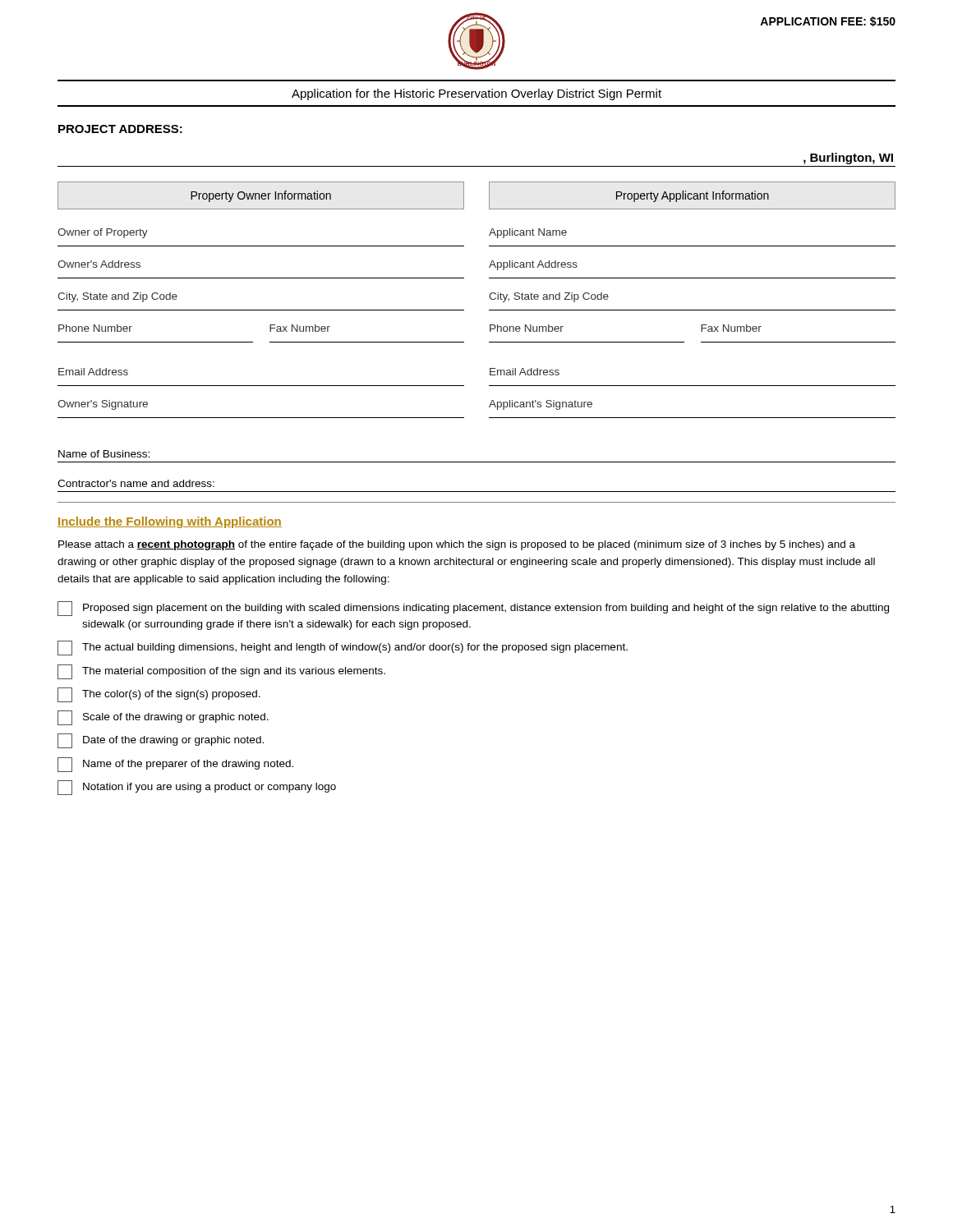Click on the text with the text ", Burlington, WI"
The width and height of the screenshot is (953, 1232).
coord(848,158)
